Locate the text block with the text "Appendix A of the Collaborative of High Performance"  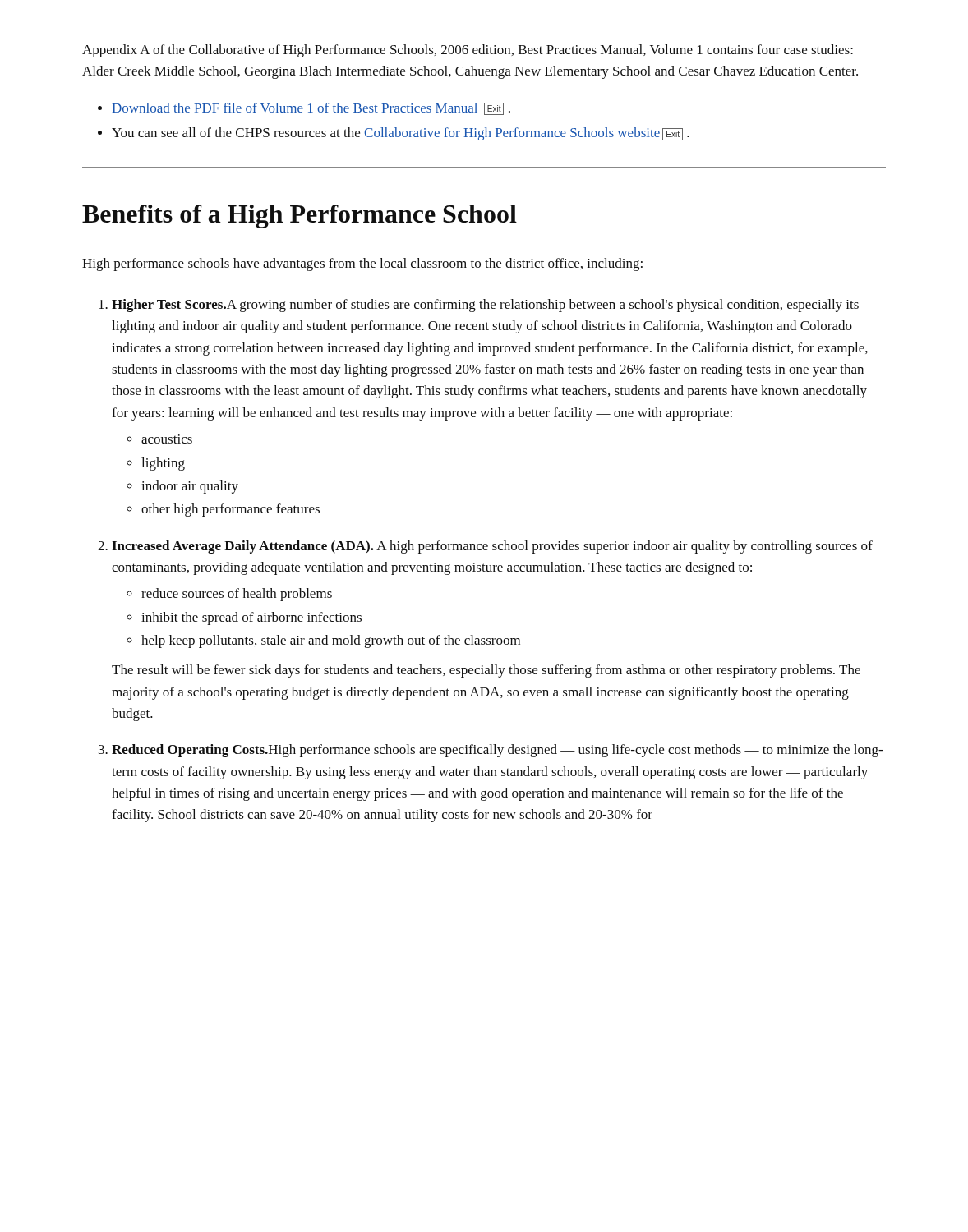471,60
